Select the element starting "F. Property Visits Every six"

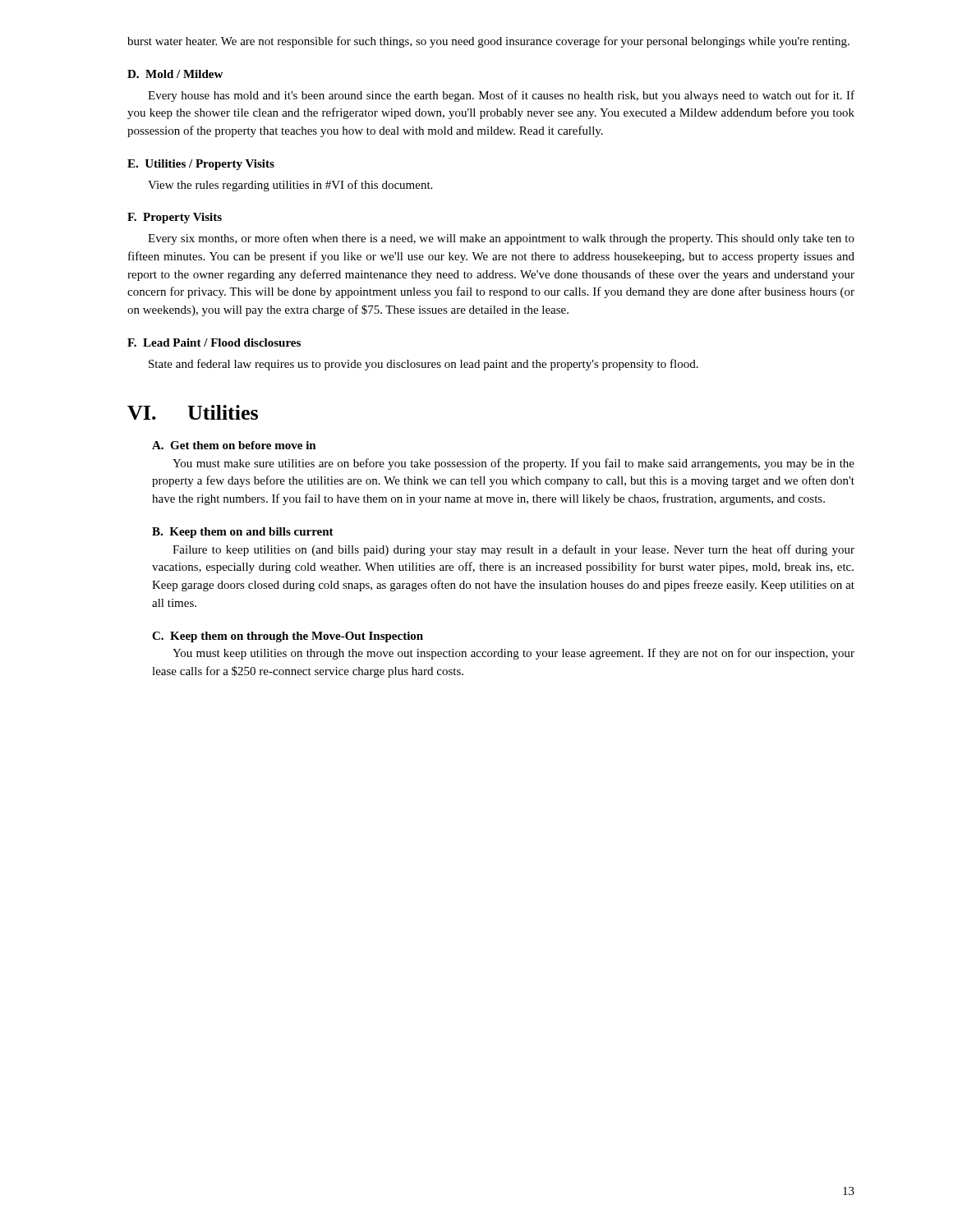[x=491, y=264]
